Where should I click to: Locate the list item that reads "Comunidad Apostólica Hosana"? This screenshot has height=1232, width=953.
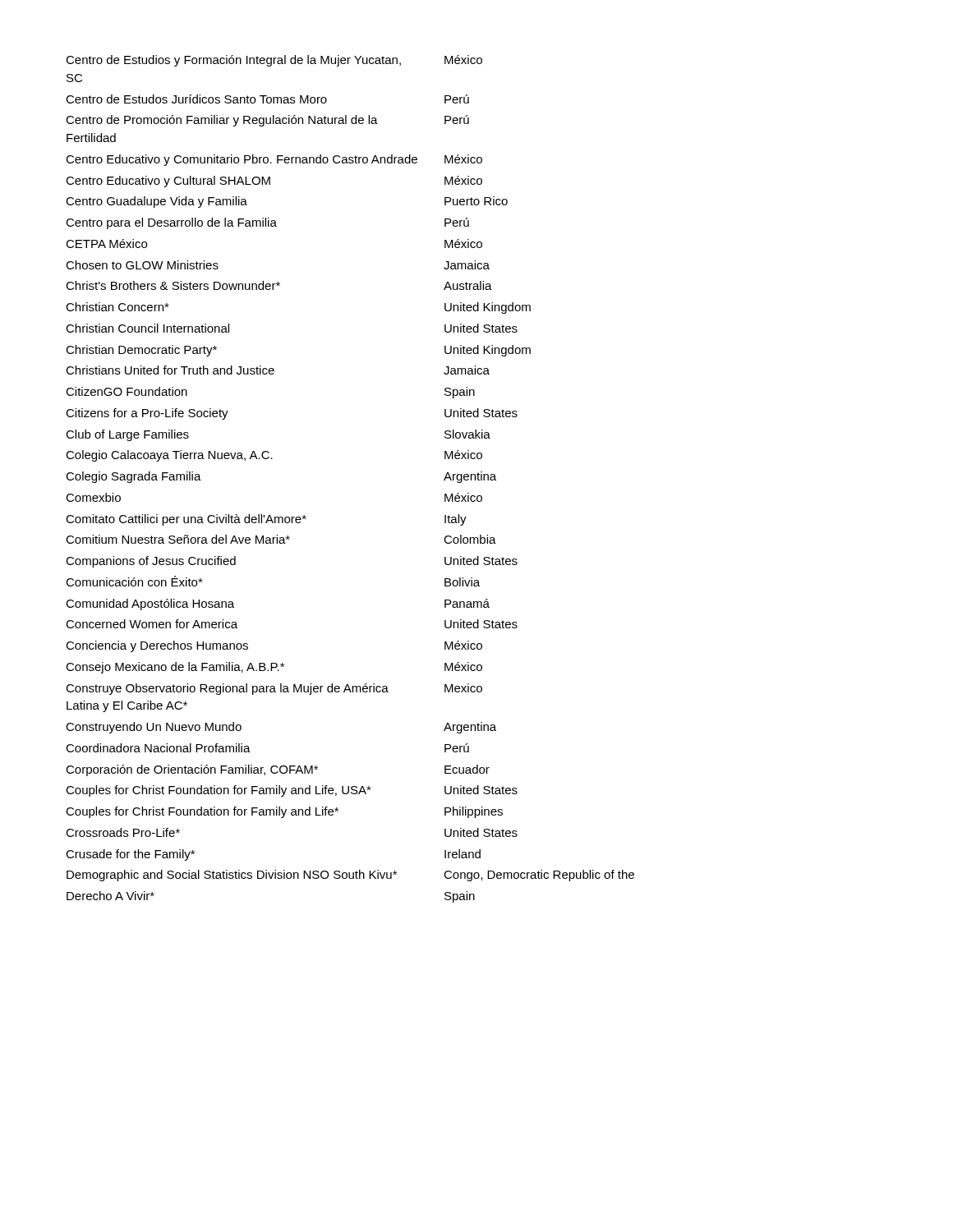click(x=150, y=603)
